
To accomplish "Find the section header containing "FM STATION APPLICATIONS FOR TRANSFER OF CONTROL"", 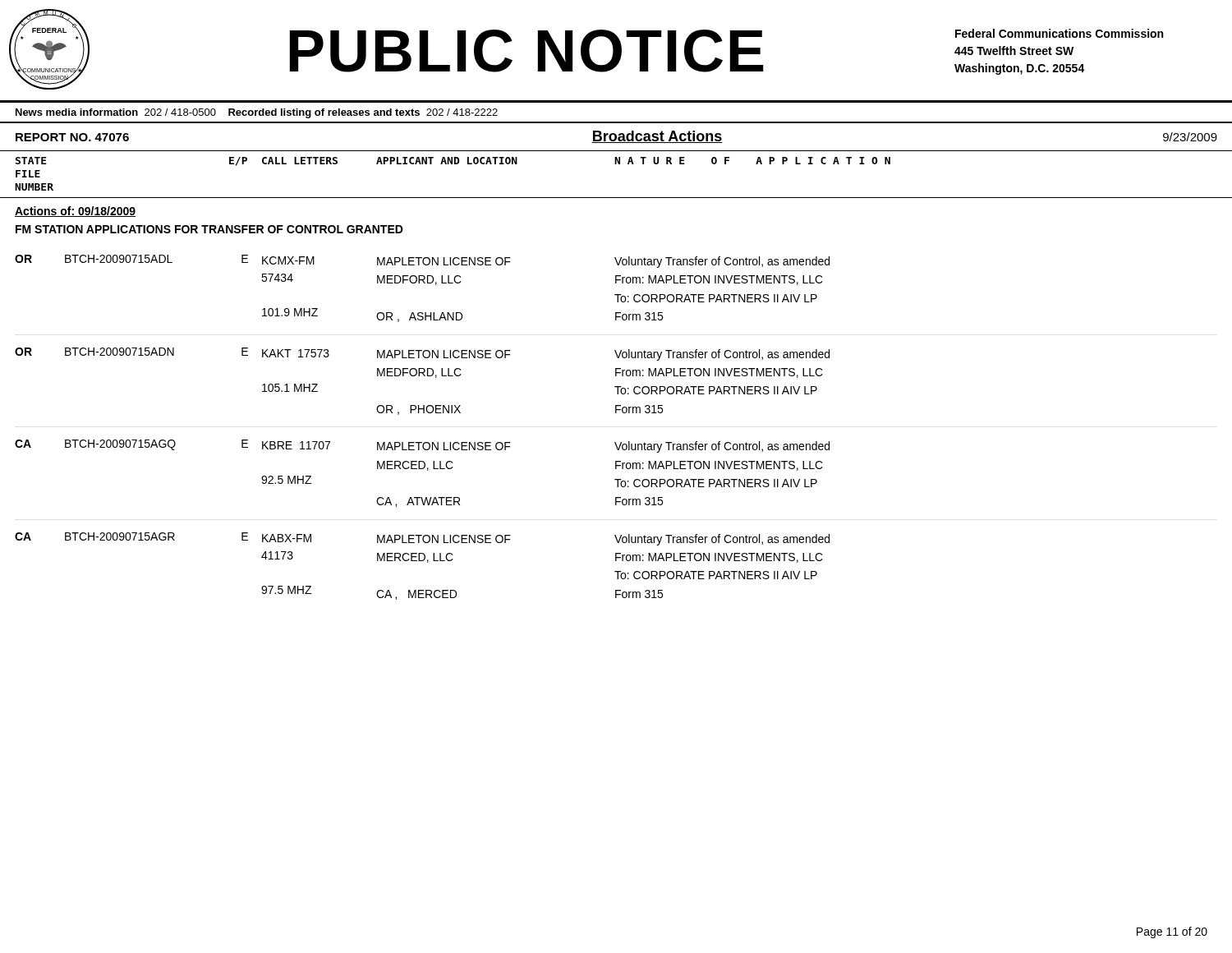I will pyautogui.click(x=209, y=229).
